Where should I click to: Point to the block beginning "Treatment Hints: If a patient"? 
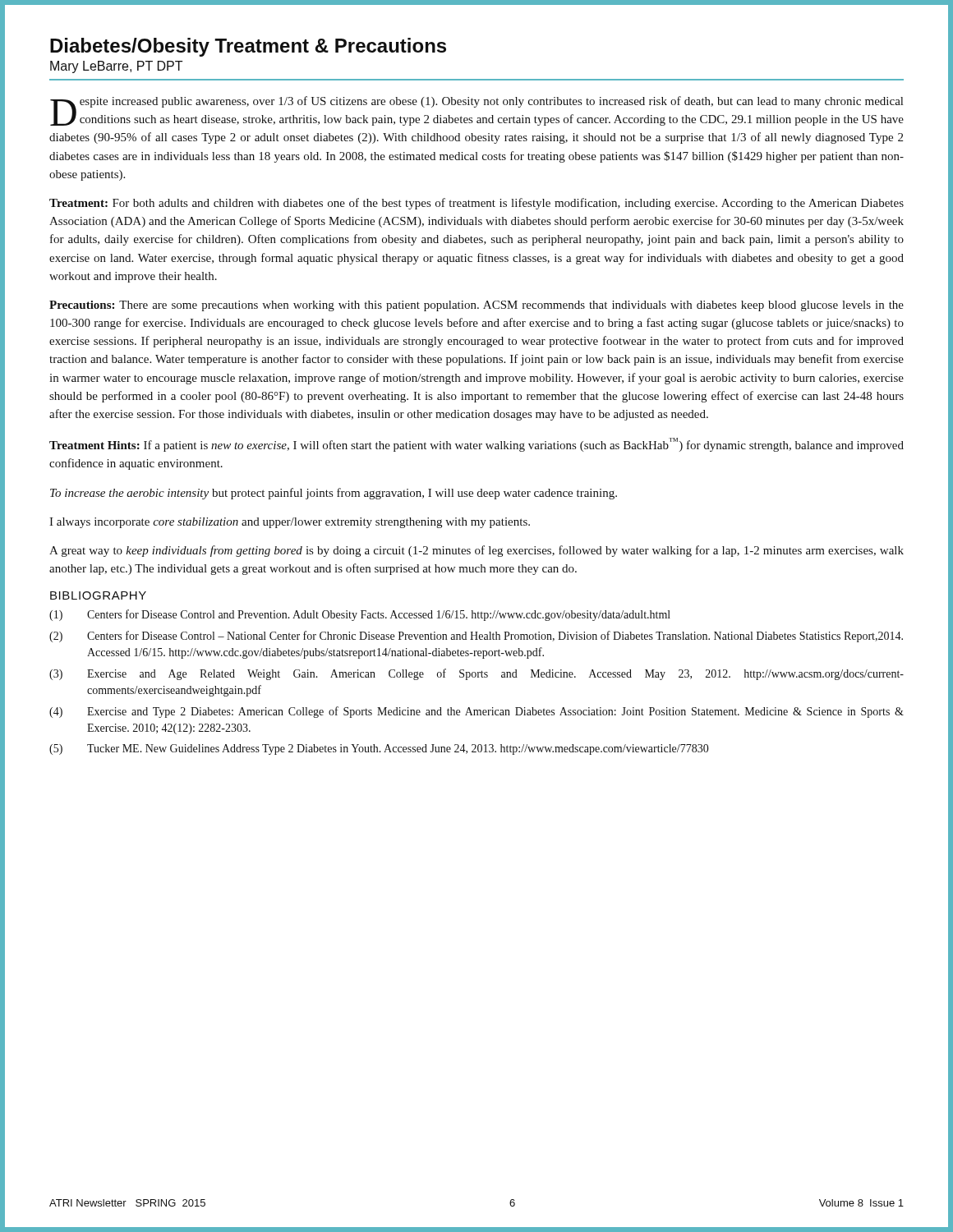point(476,453)
